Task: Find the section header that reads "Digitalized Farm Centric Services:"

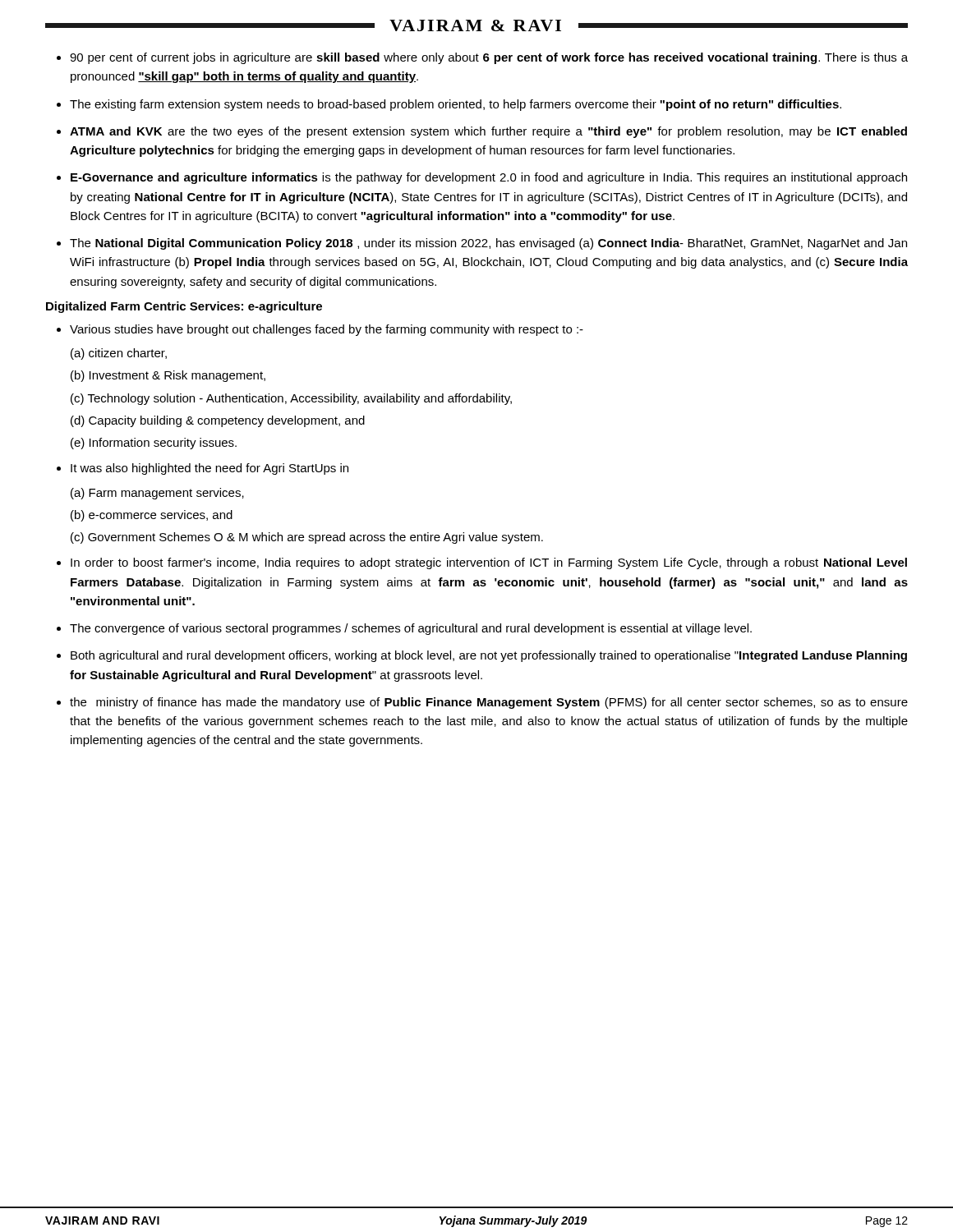Action: (x=184, y=306)
